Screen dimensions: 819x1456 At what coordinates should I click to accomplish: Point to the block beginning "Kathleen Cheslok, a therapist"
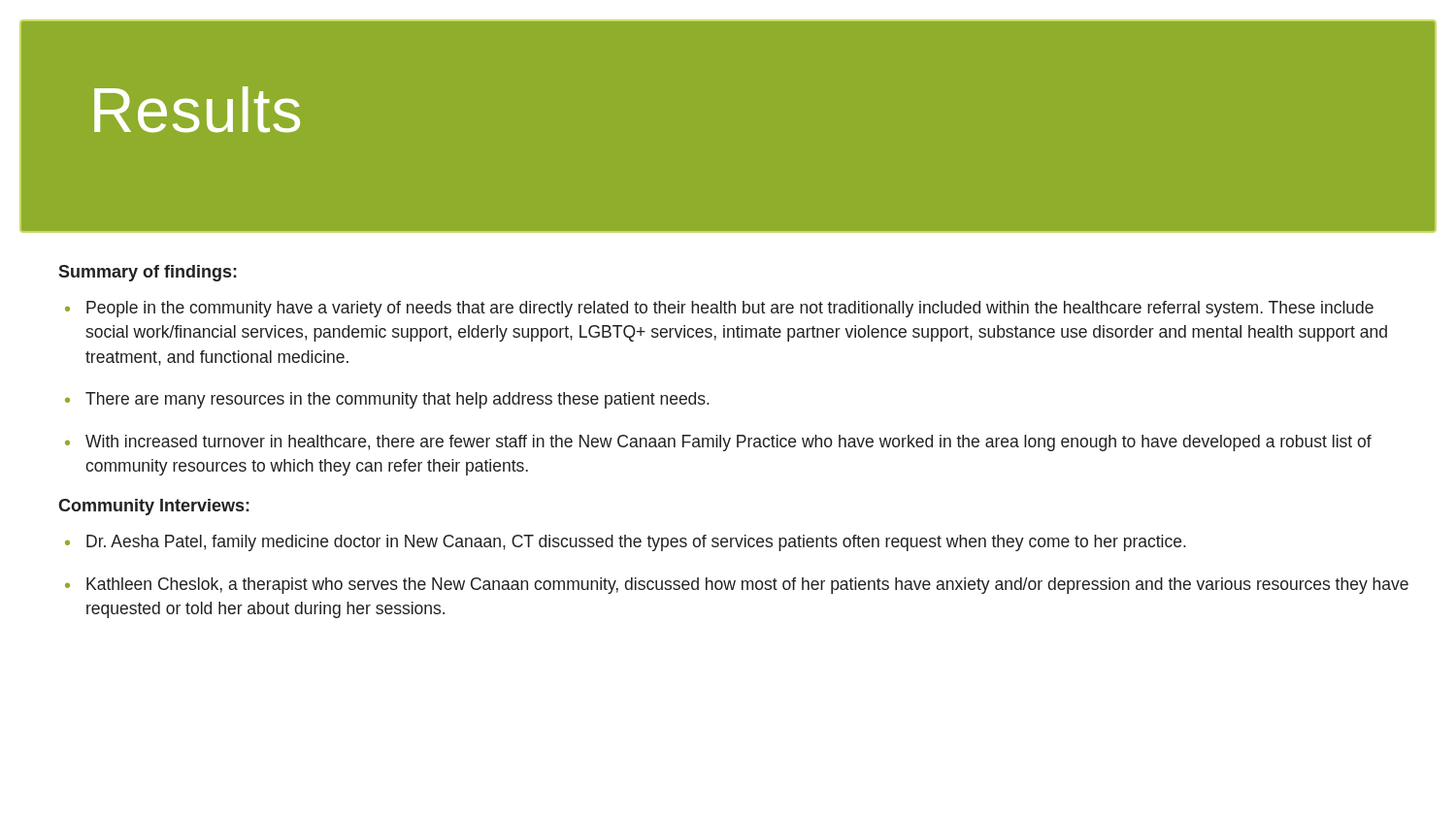click(x=747, y=596)
